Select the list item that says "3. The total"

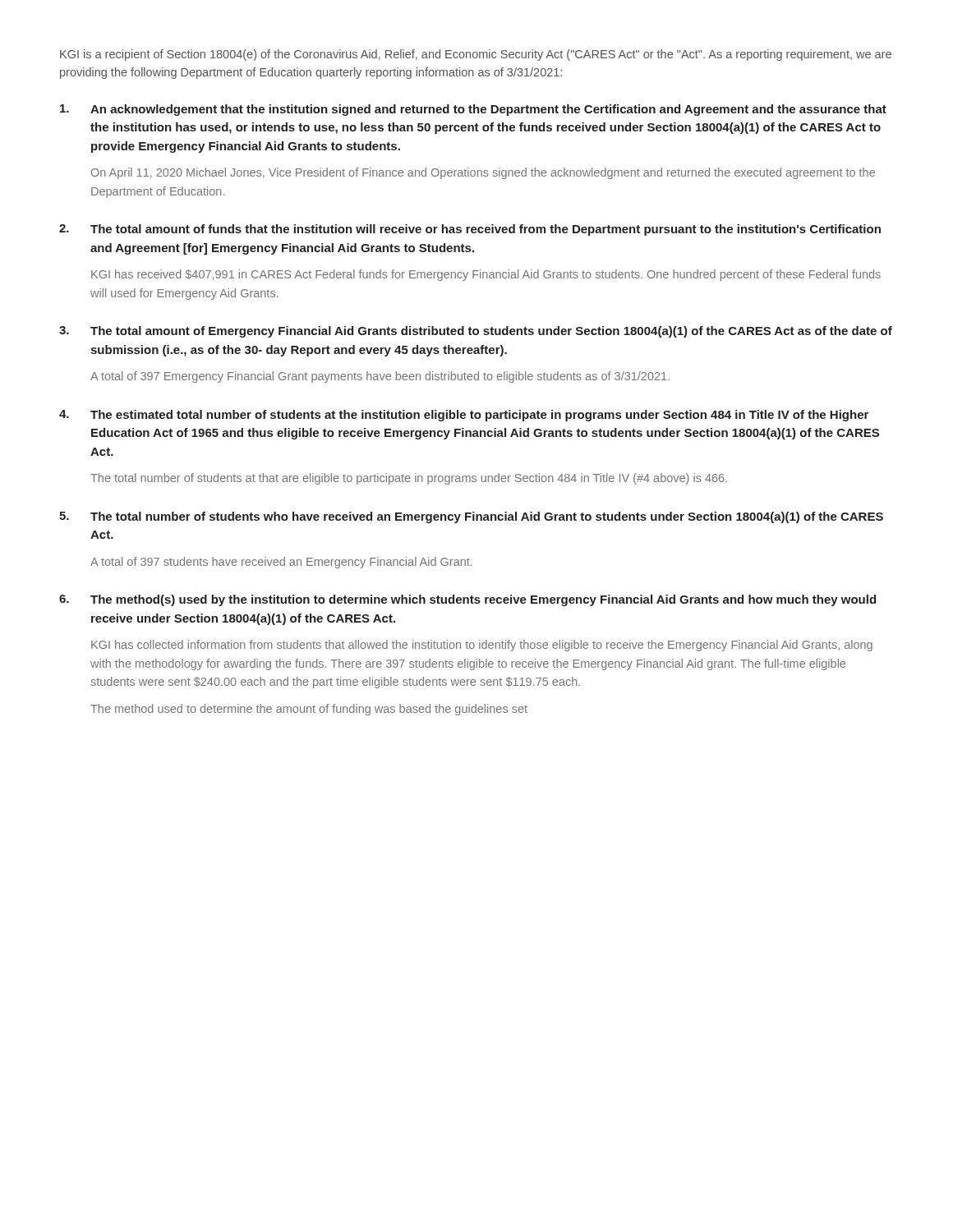[x=476, y=364]
